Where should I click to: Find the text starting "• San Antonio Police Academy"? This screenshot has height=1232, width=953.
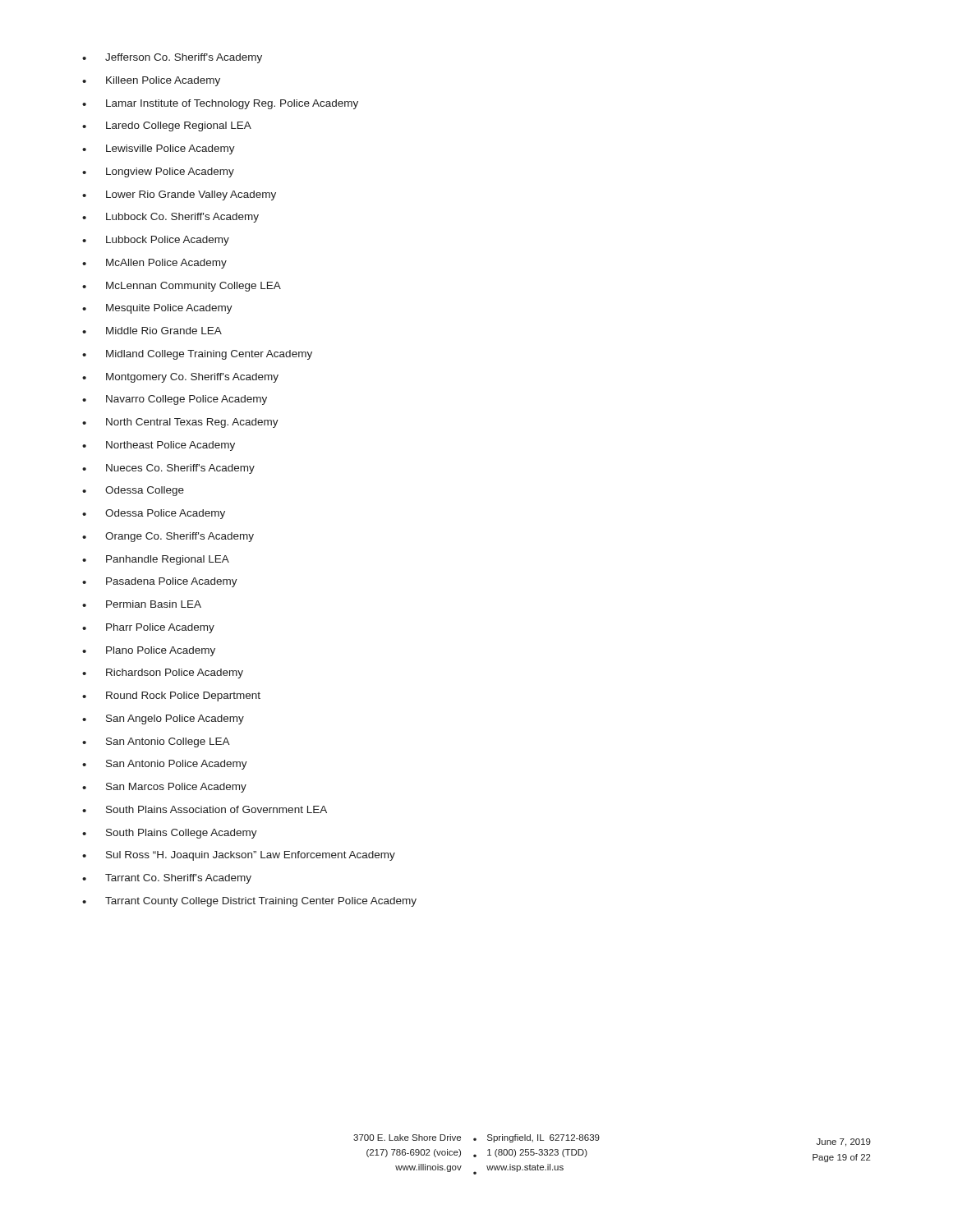165,765
